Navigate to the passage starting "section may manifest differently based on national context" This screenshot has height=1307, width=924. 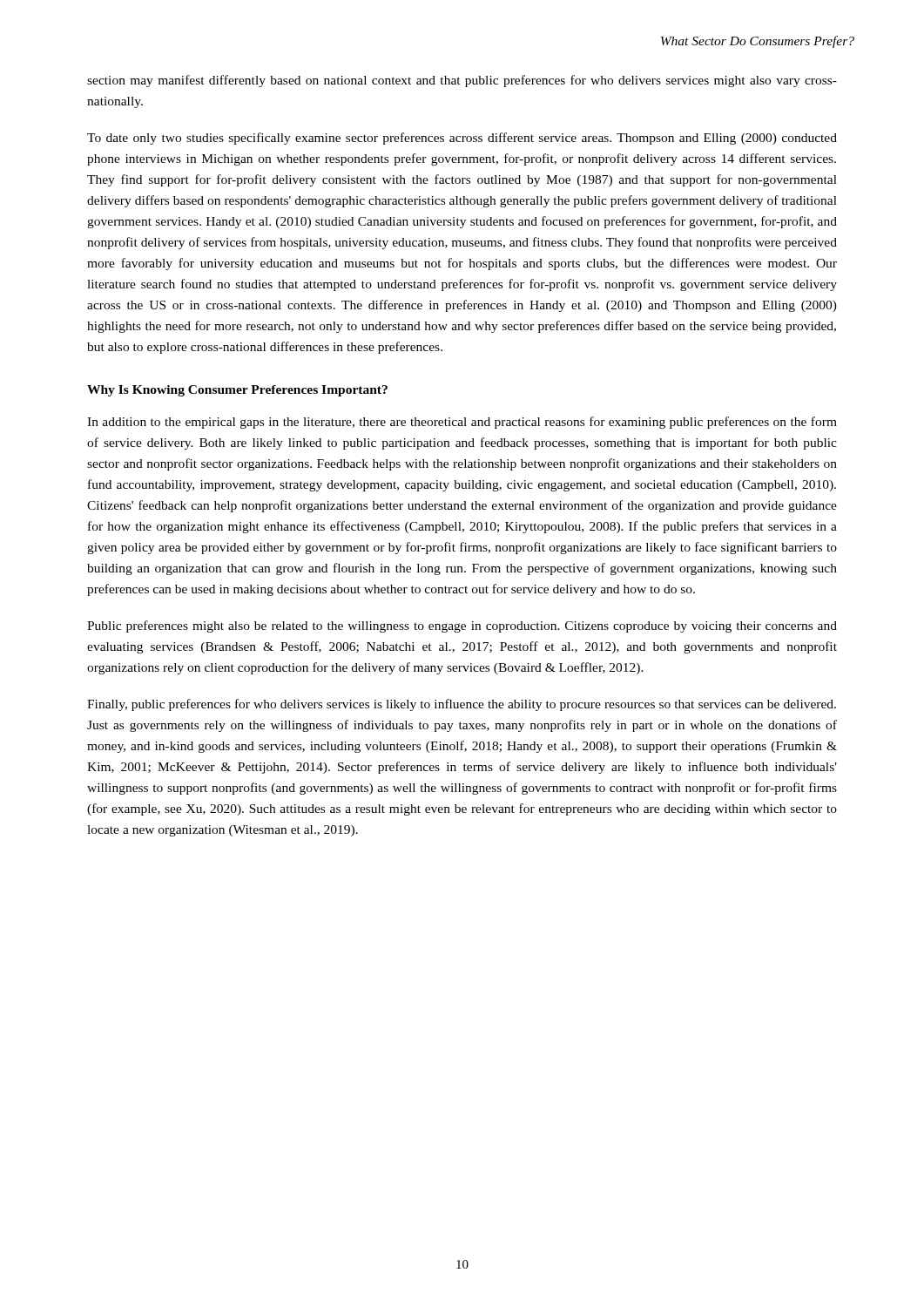tap(462, 90)
